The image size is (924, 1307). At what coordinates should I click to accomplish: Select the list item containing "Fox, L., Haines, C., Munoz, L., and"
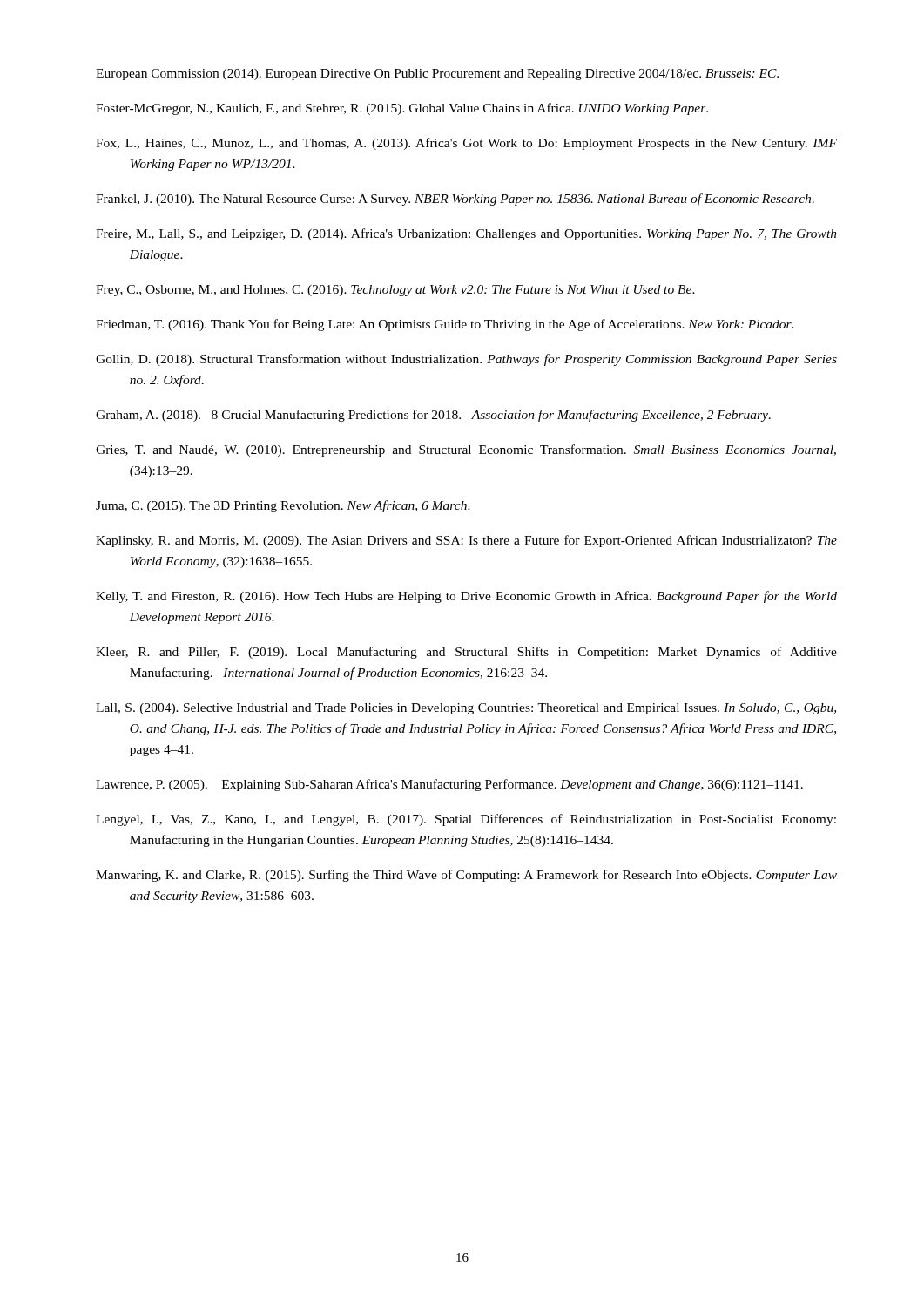(x=466, y=153)
